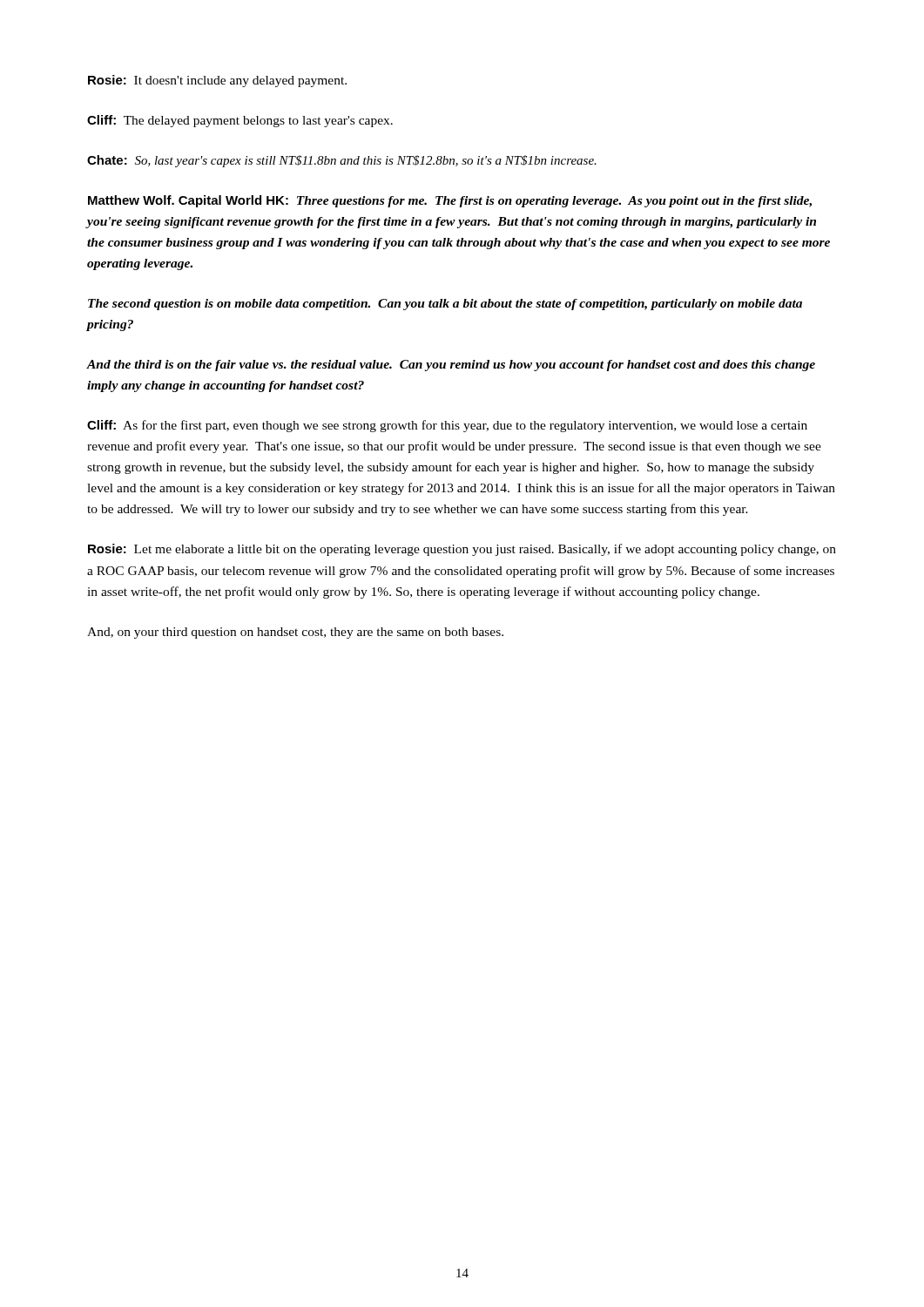Find the text block containing "Cliff: As for"
The image size is (924, 1307).
(461, 467)
